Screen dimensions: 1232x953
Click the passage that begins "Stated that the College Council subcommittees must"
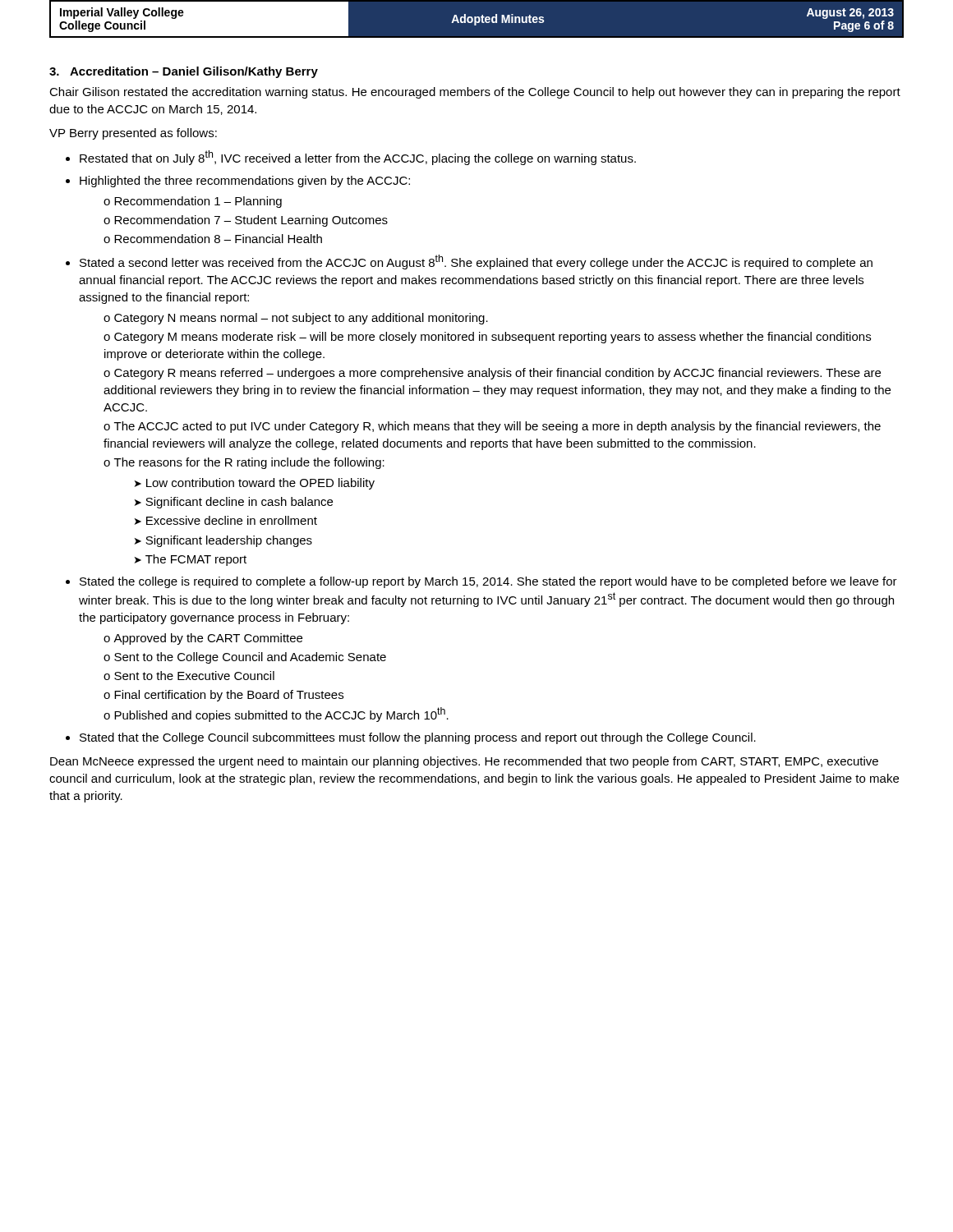[418, 737]
